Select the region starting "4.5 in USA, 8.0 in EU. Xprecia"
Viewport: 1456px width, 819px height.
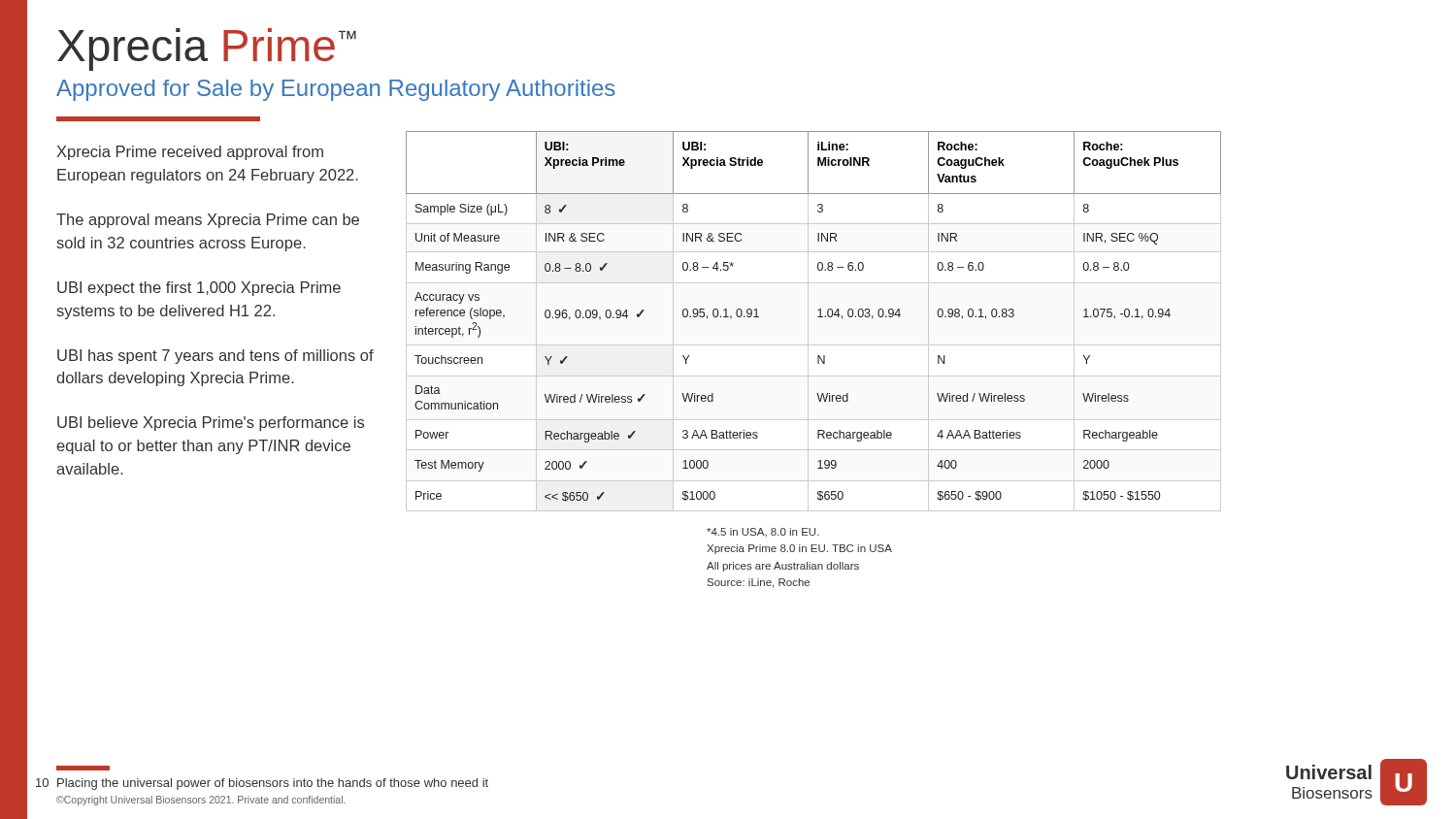pos(799,557)
